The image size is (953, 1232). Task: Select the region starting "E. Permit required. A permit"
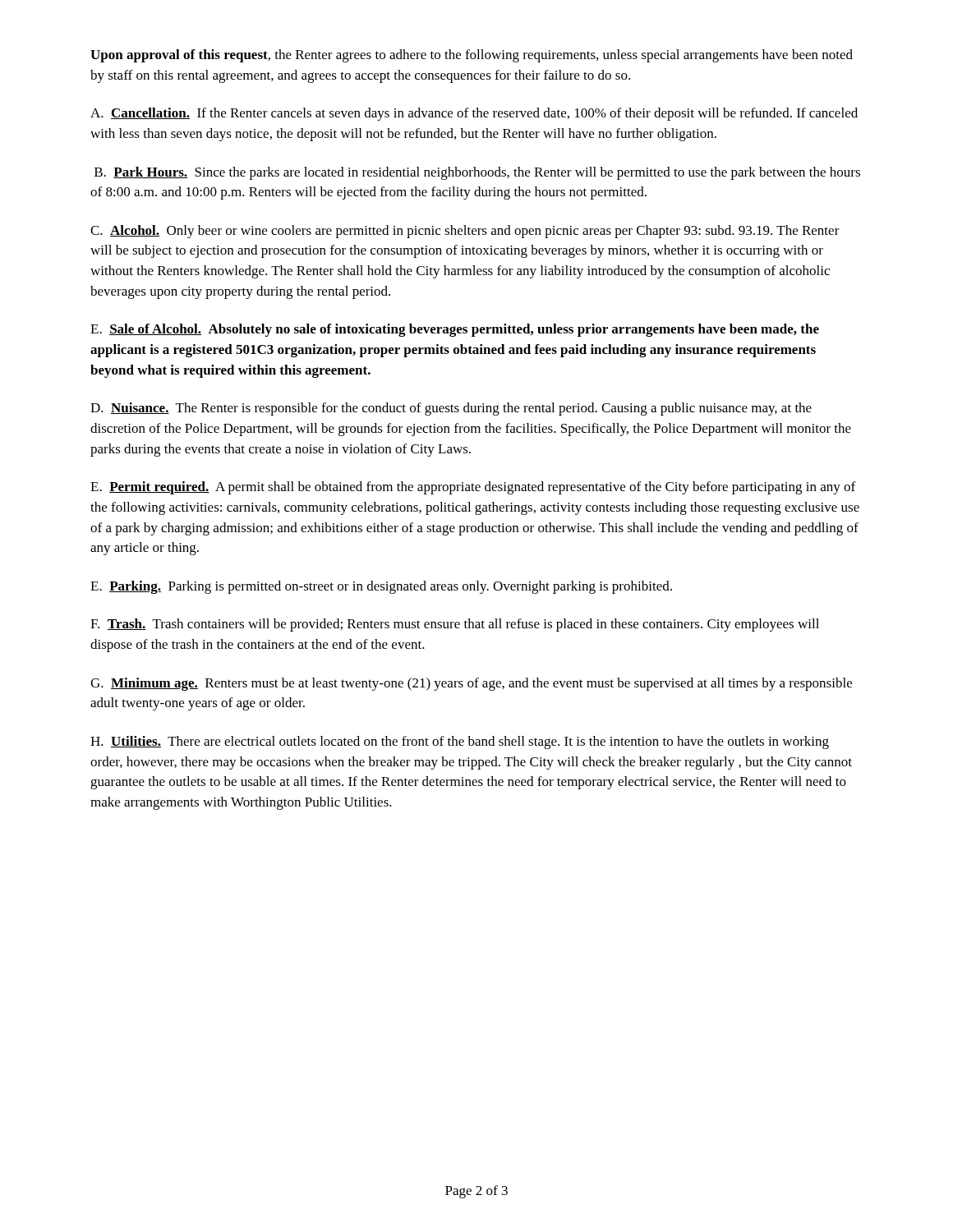point(476,518)
